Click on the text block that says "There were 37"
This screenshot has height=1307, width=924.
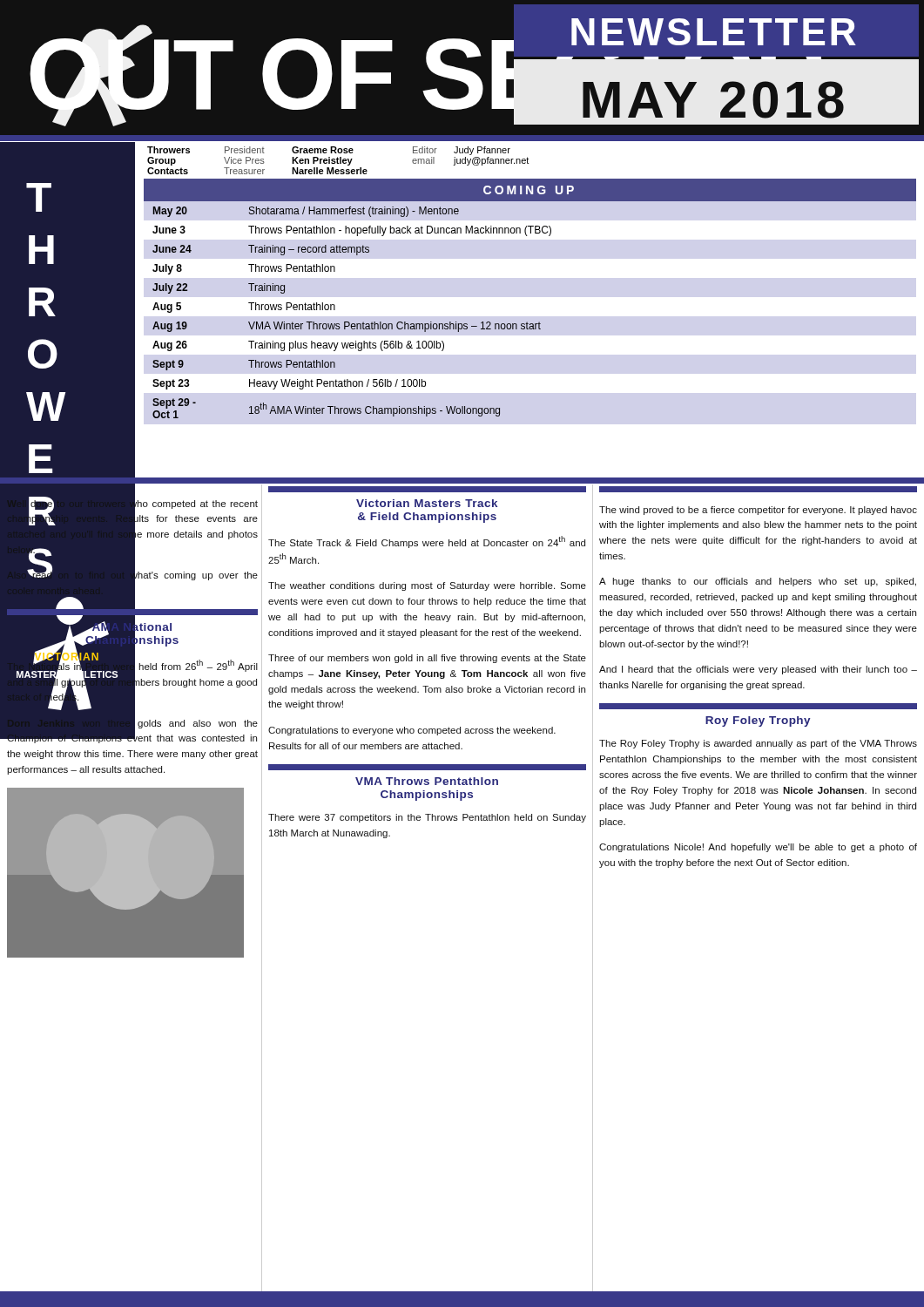pyautogui.click(x=427, y=826)
